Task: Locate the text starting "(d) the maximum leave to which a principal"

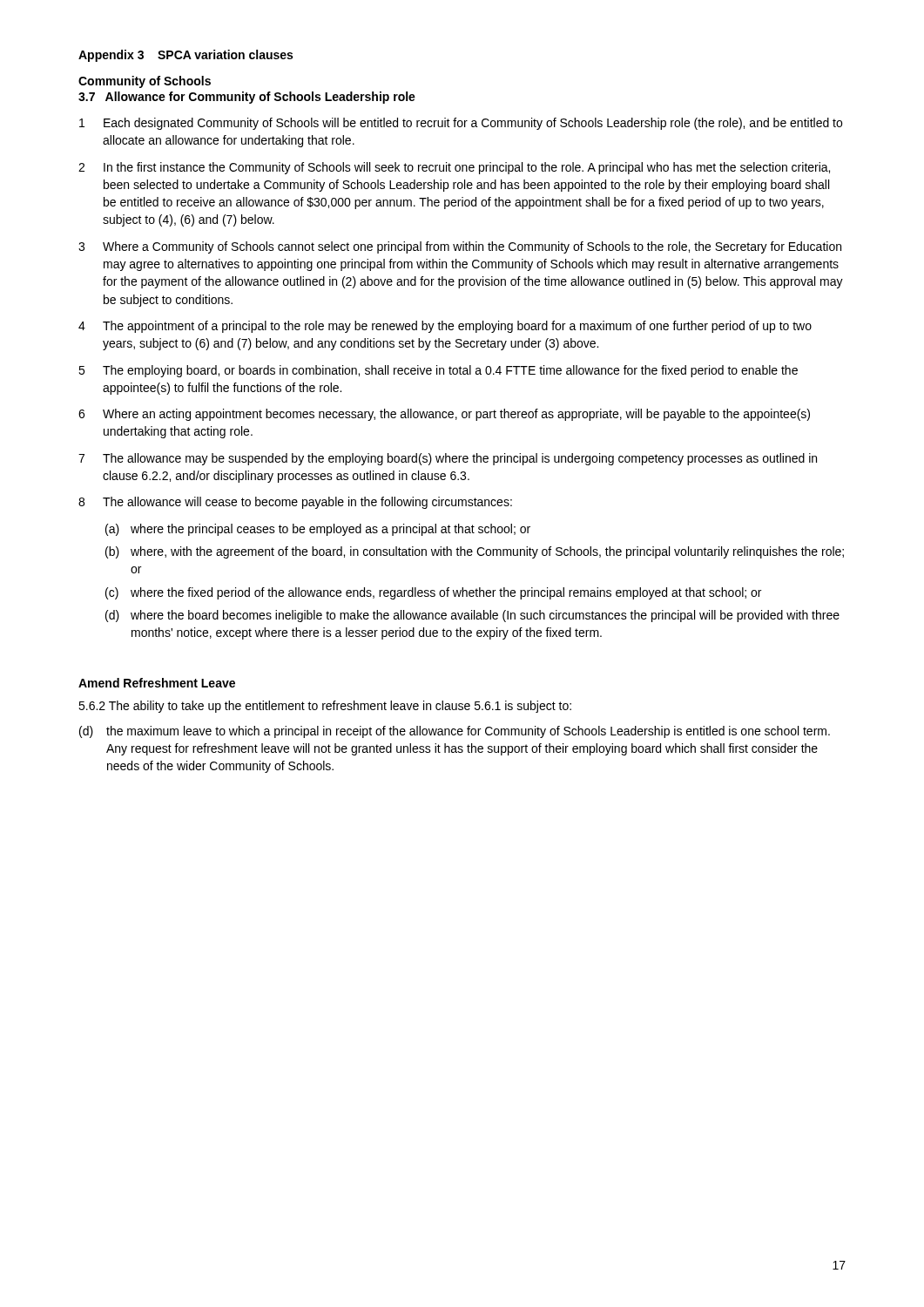Action: pyautogui.click(x=462, y=749)
